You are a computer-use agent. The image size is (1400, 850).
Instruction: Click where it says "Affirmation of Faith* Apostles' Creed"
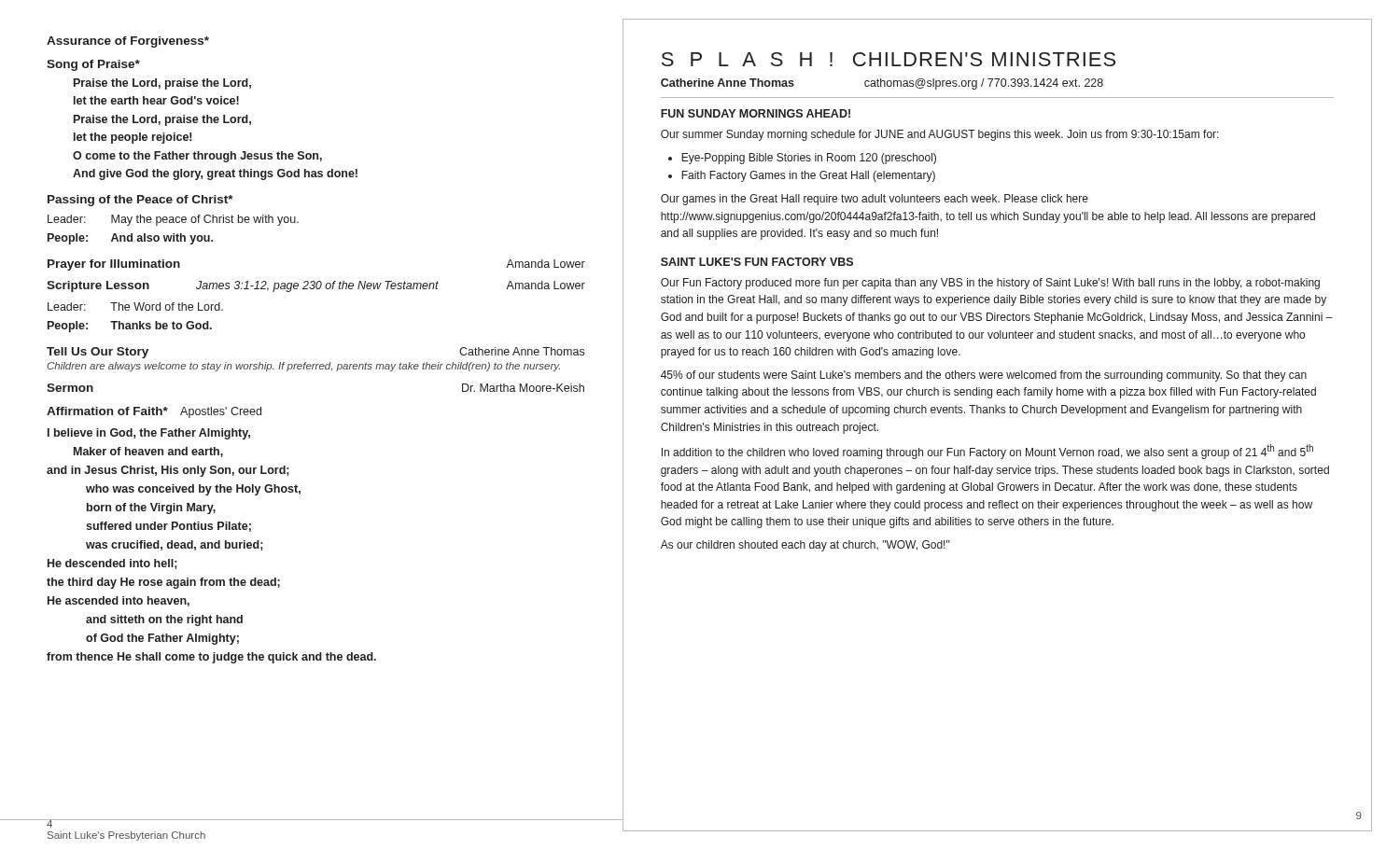pyautogui.click(x=154, y=411)
